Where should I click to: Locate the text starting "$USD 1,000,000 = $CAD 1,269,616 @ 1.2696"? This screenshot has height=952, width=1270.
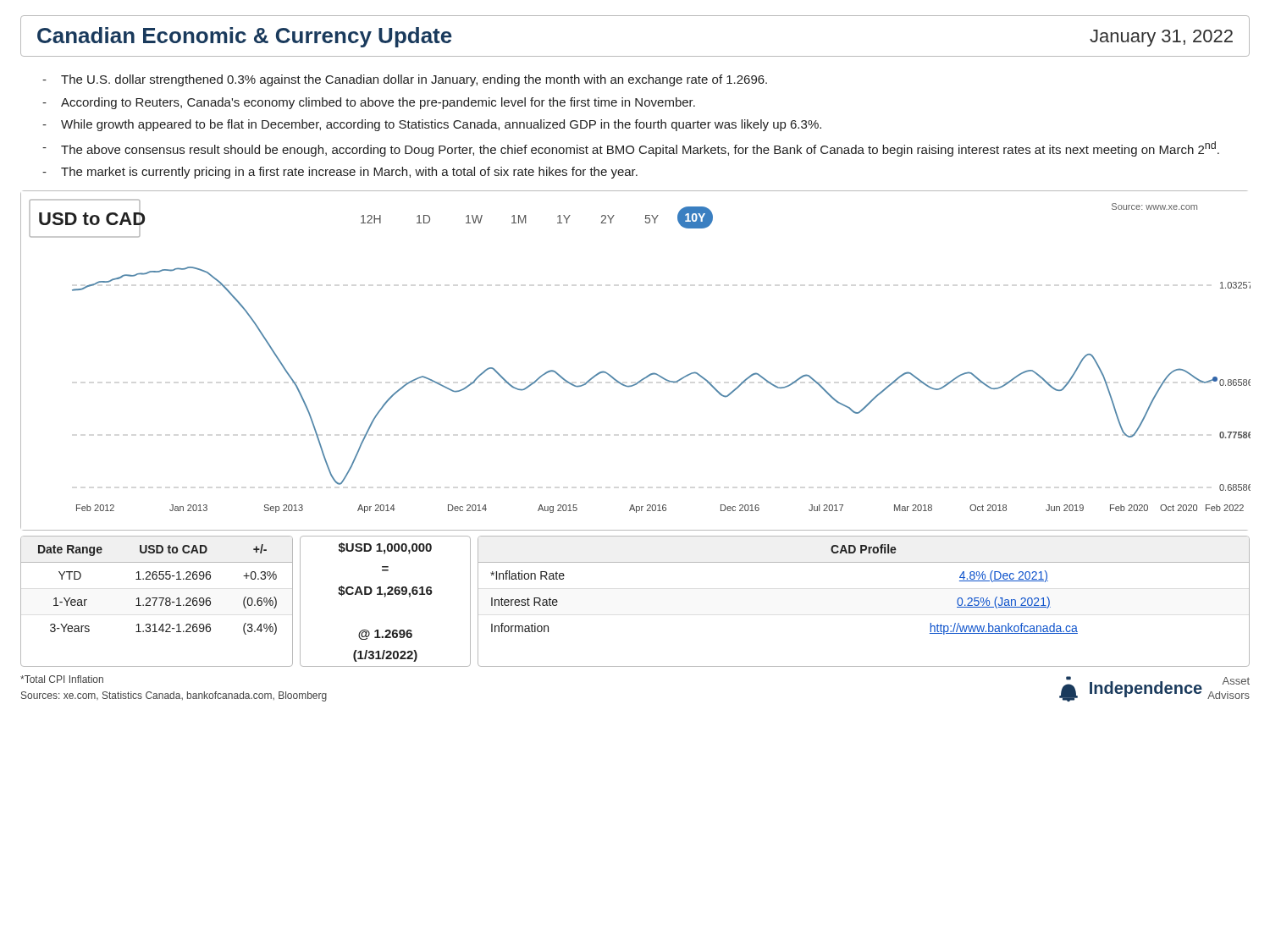385,601
